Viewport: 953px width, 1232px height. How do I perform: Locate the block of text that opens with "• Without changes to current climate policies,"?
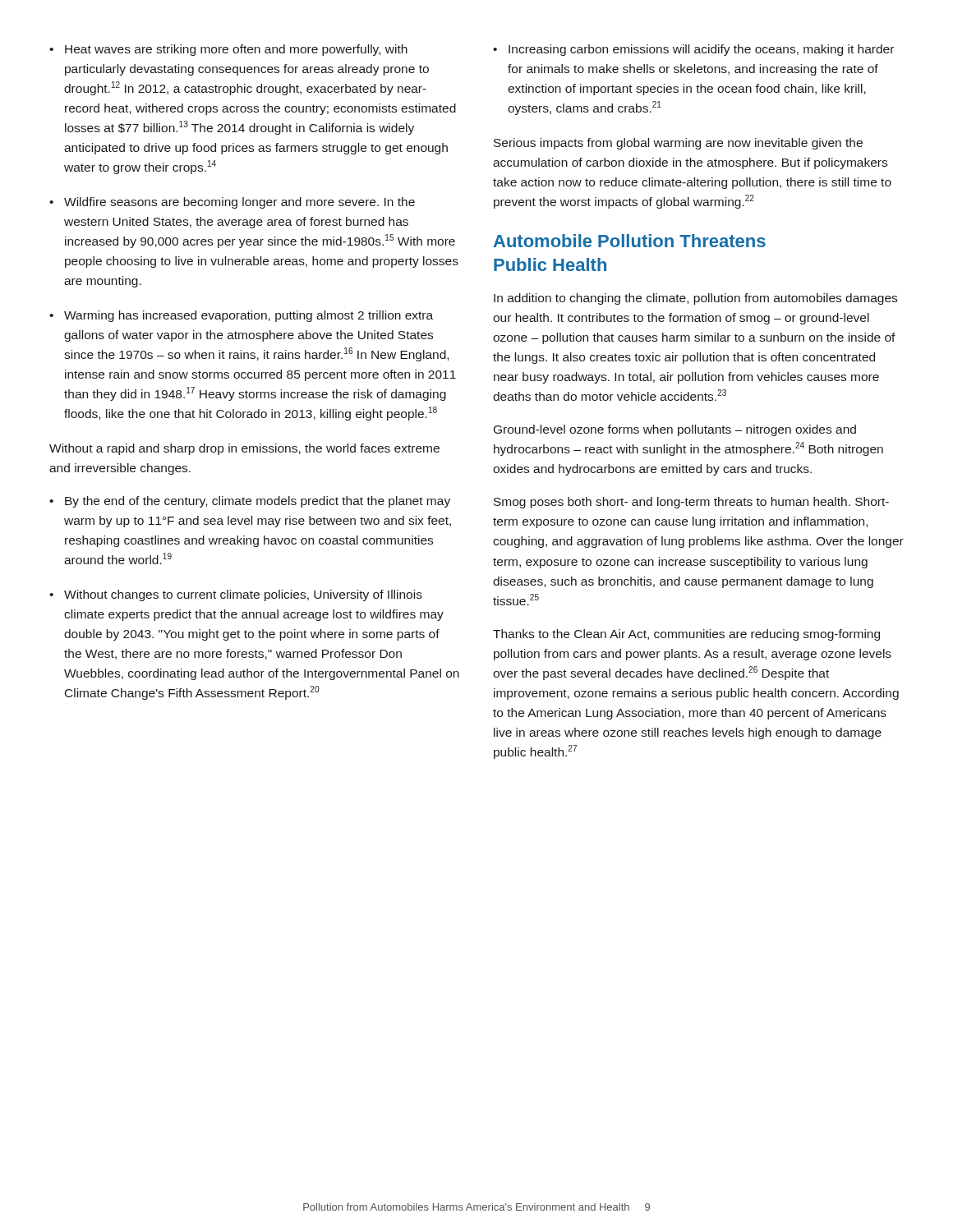255,644
